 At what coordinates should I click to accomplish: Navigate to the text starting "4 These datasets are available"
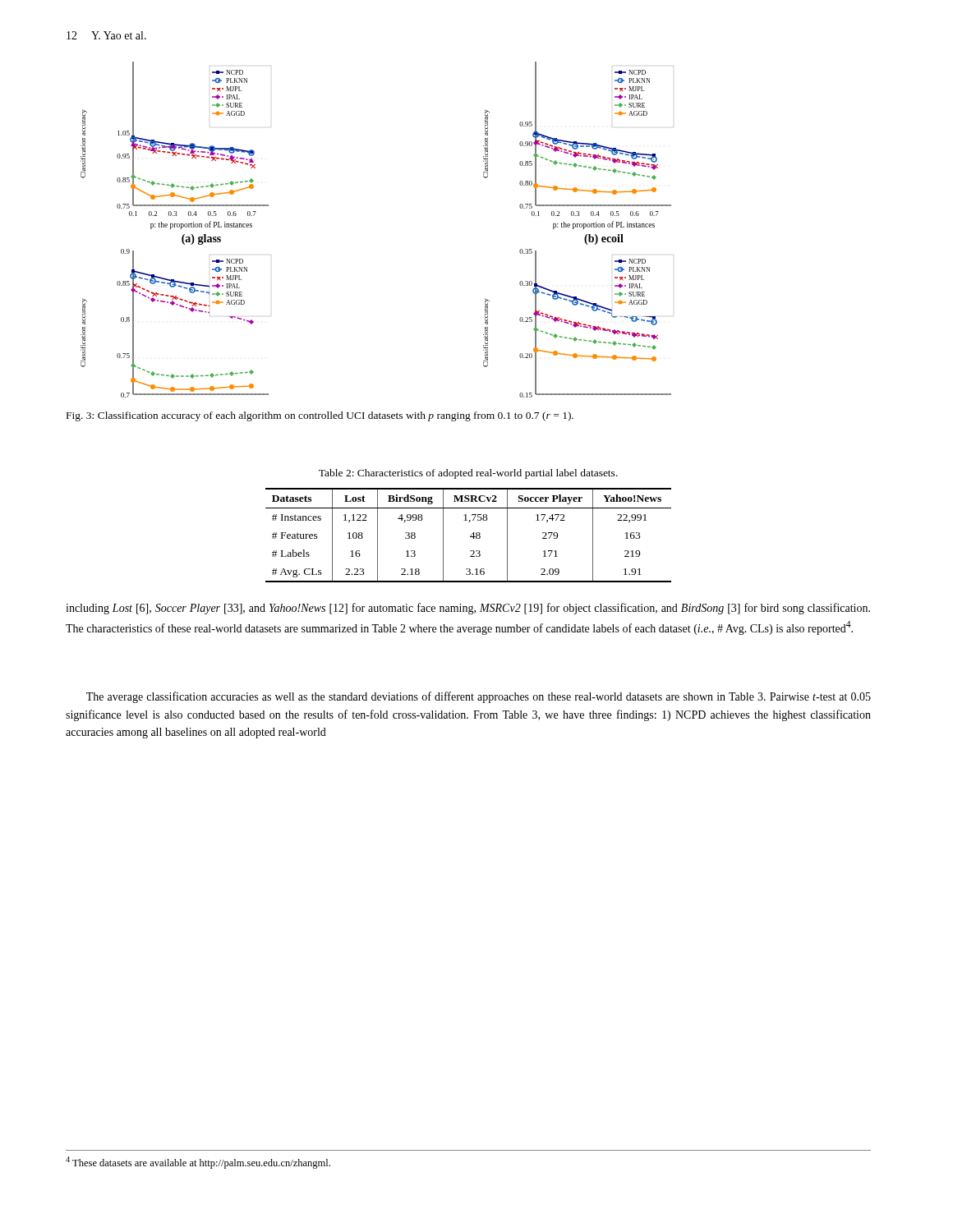tap(198, 1162)
